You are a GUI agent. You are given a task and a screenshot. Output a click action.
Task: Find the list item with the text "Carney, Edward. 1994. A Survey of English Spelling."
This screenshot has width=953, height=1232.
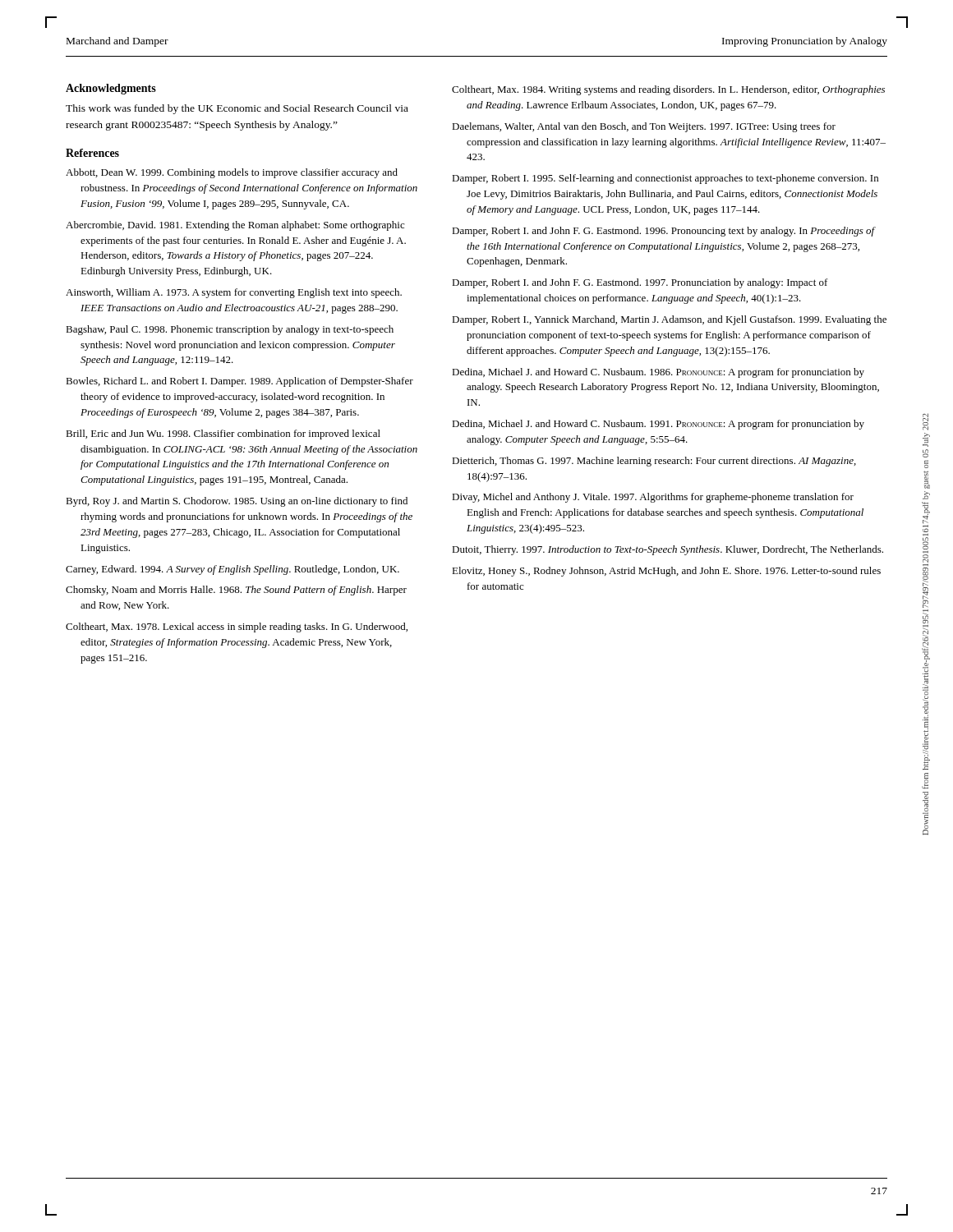click(233, 568)
